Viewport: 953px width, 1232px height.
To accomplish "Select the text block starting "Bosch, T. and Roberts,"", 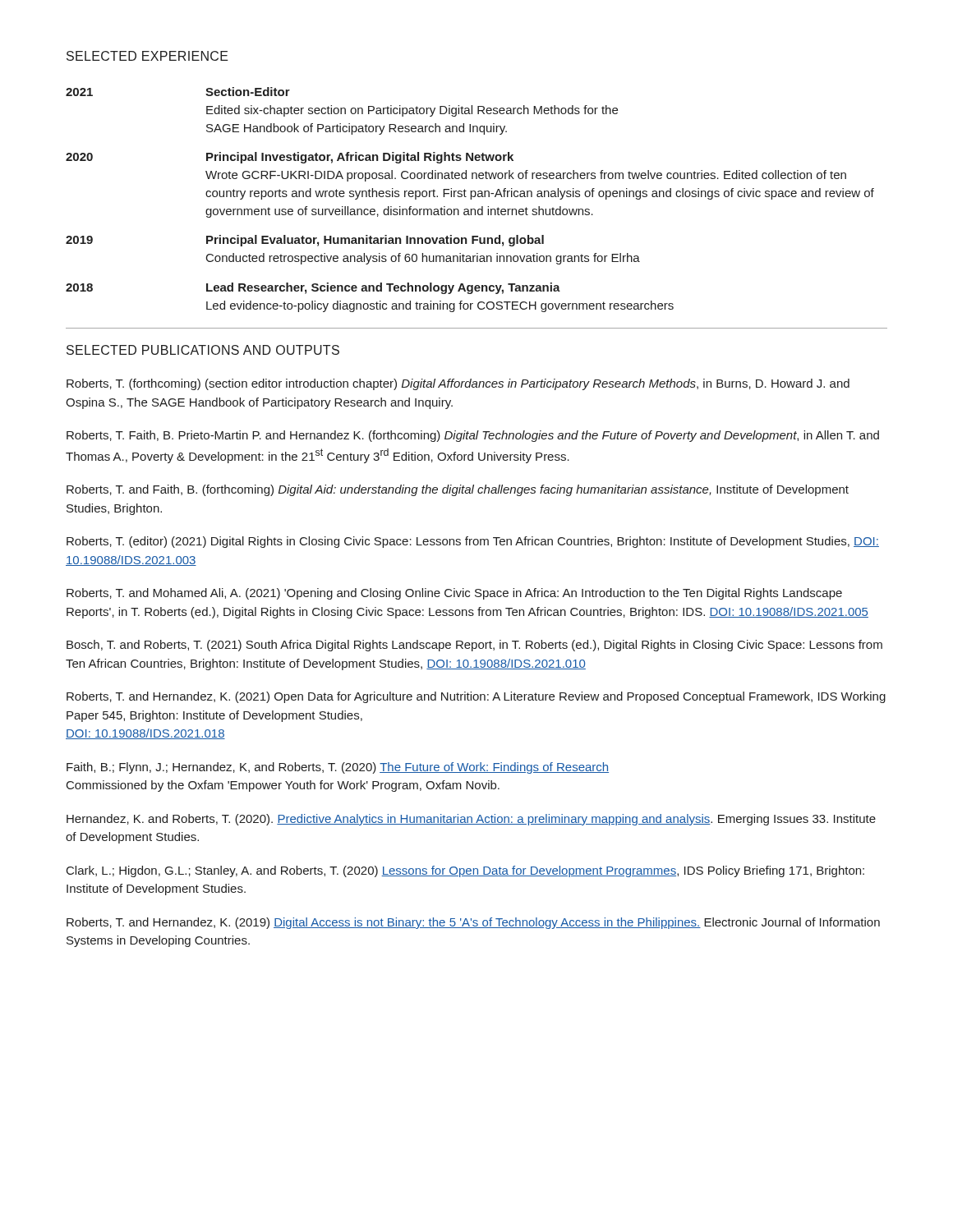I will point(474,654).
